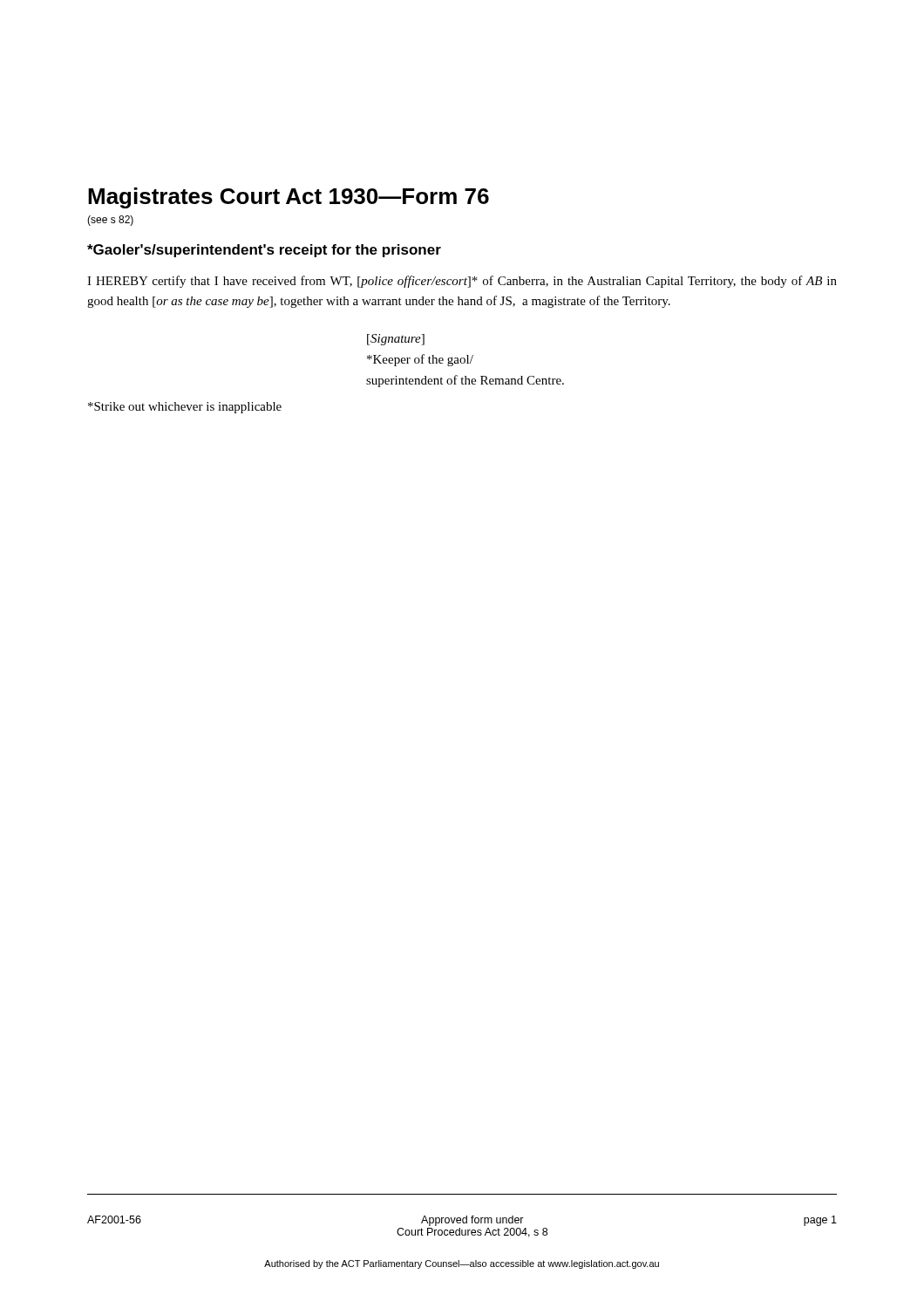Locate the block of text that opens with "[Signature] *Keeper of the gaol/ superintendent"
This screenshot has height=1308, width=924.
(x=465, y=359)
